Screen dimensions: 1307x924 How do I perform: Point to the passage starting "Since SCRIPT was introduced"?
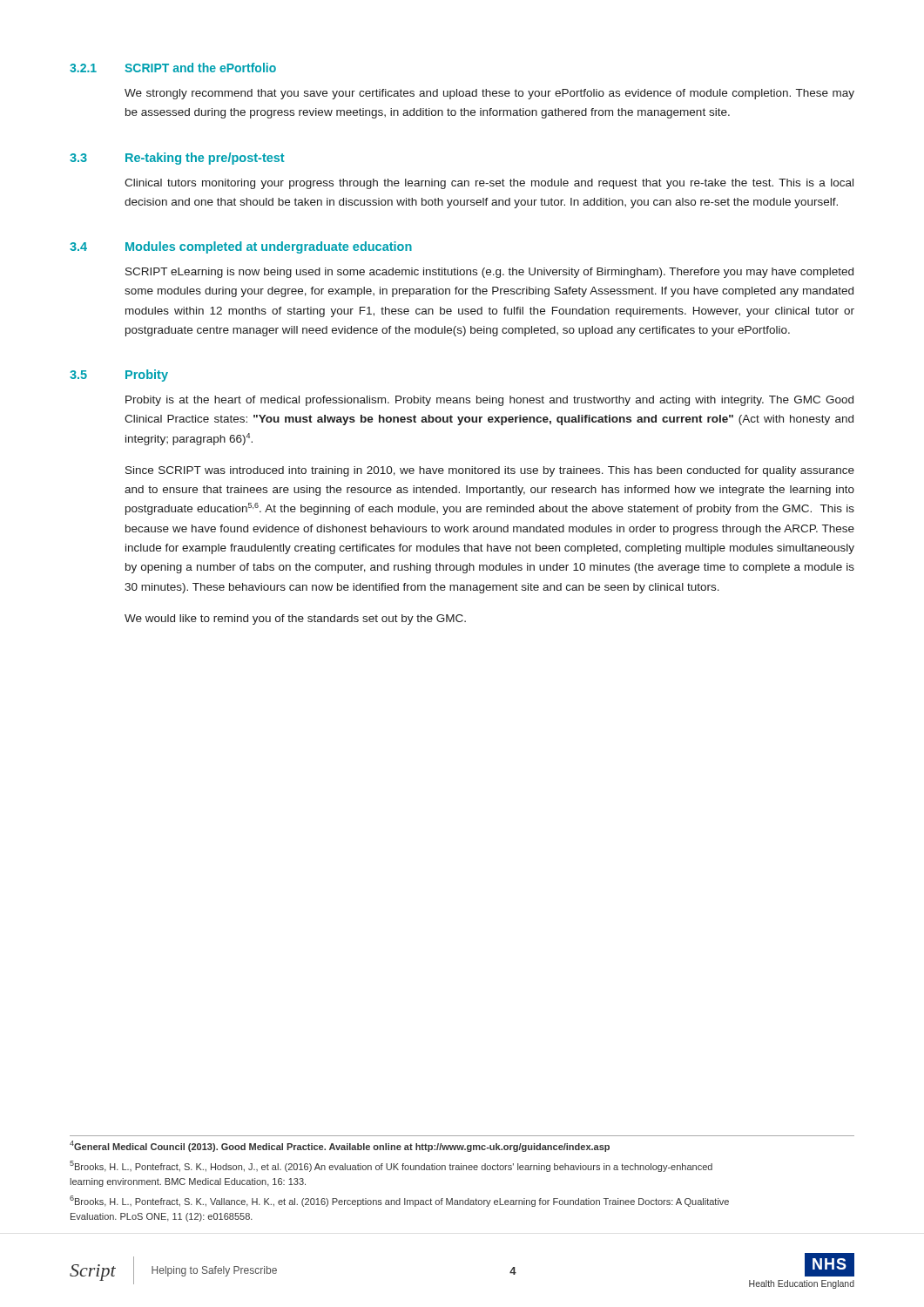click(x=489, y=528)
